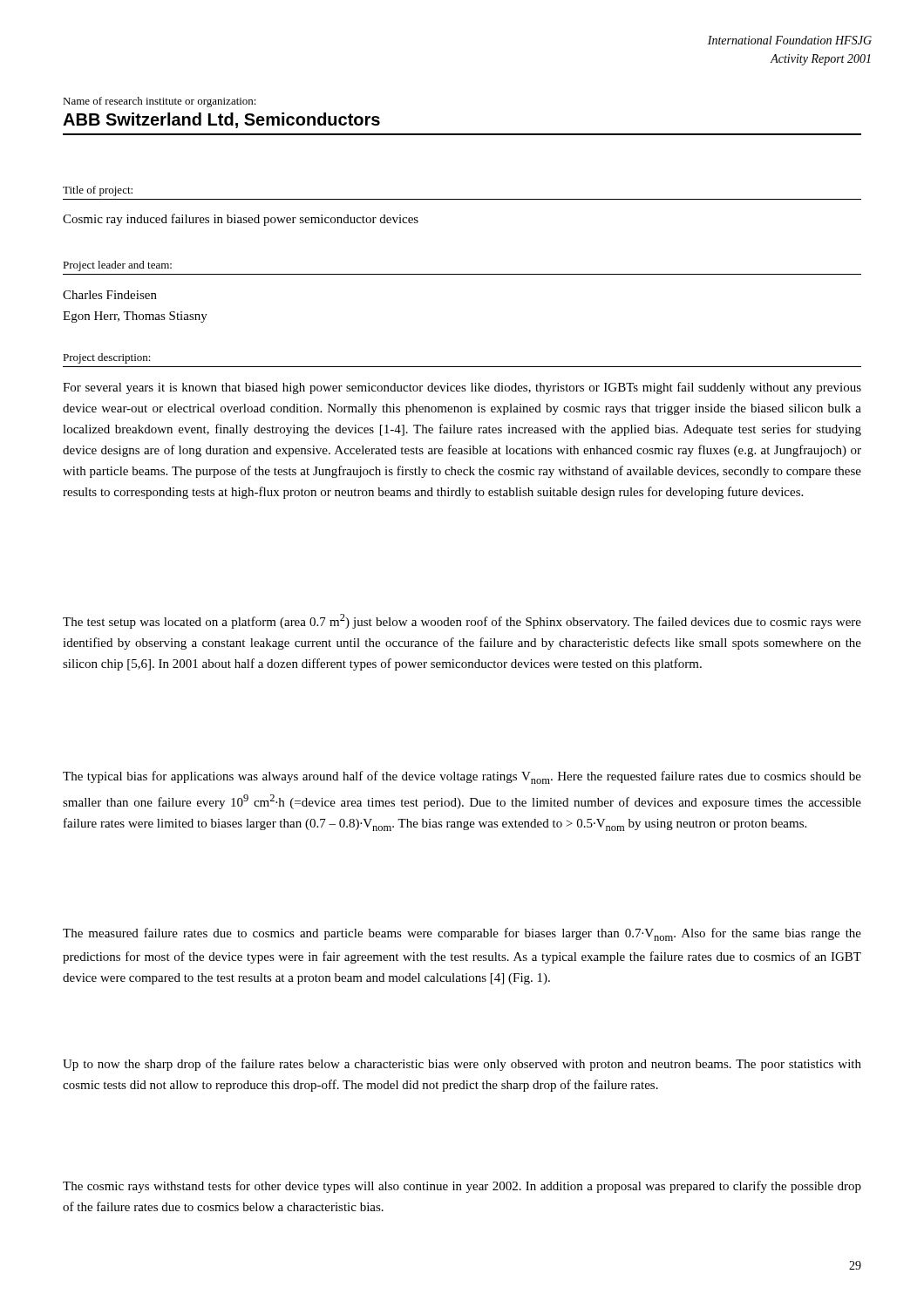Image resolution: width=924 pixels, height=1308 pixels.
Task: Navigate to the element starting "For several years"
Action: (x=462, y=439)
